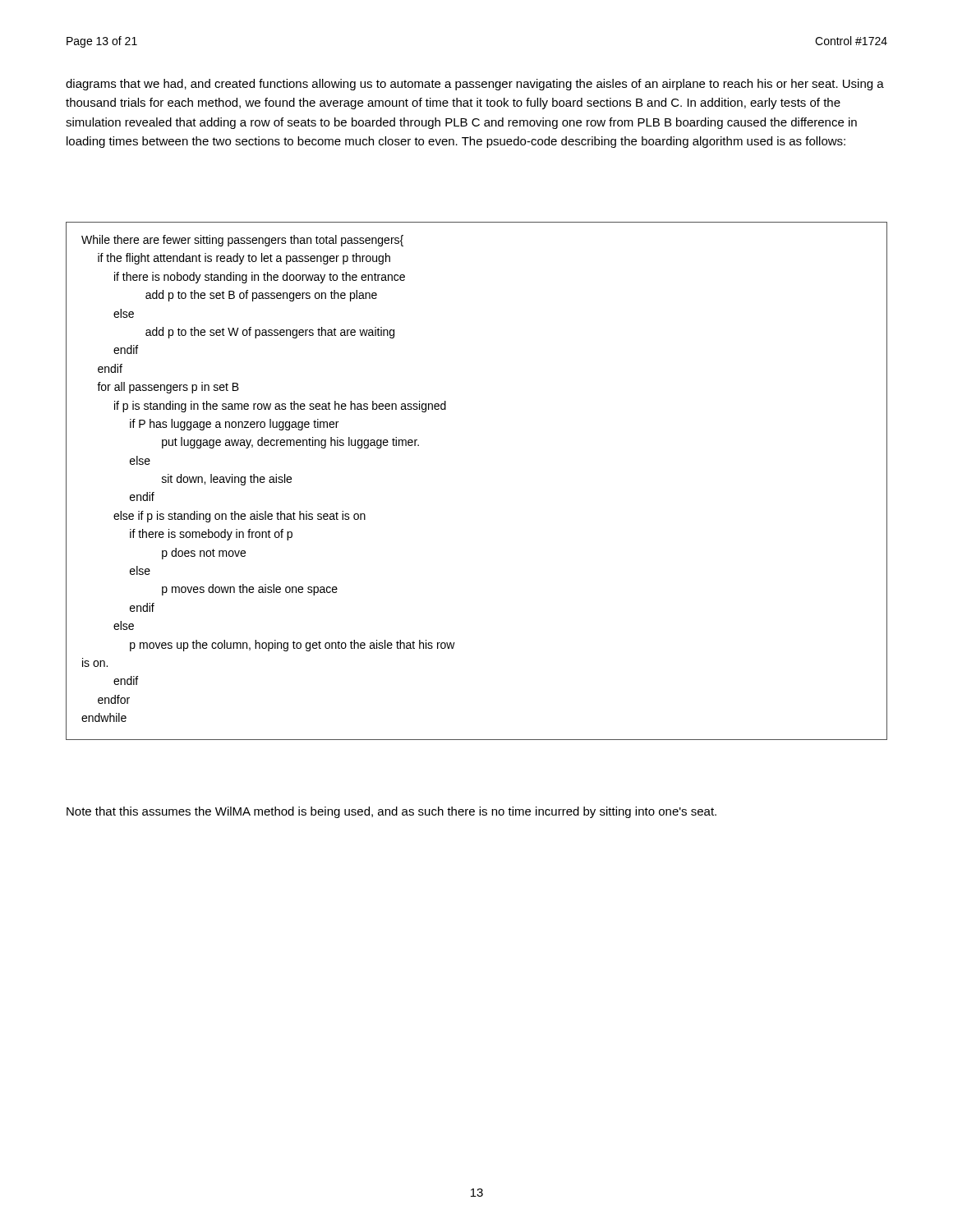Click on the text block that says "diagrams that we had, and created"
953x1232 pixels.
pyautogui.click(x=475, y=112)
